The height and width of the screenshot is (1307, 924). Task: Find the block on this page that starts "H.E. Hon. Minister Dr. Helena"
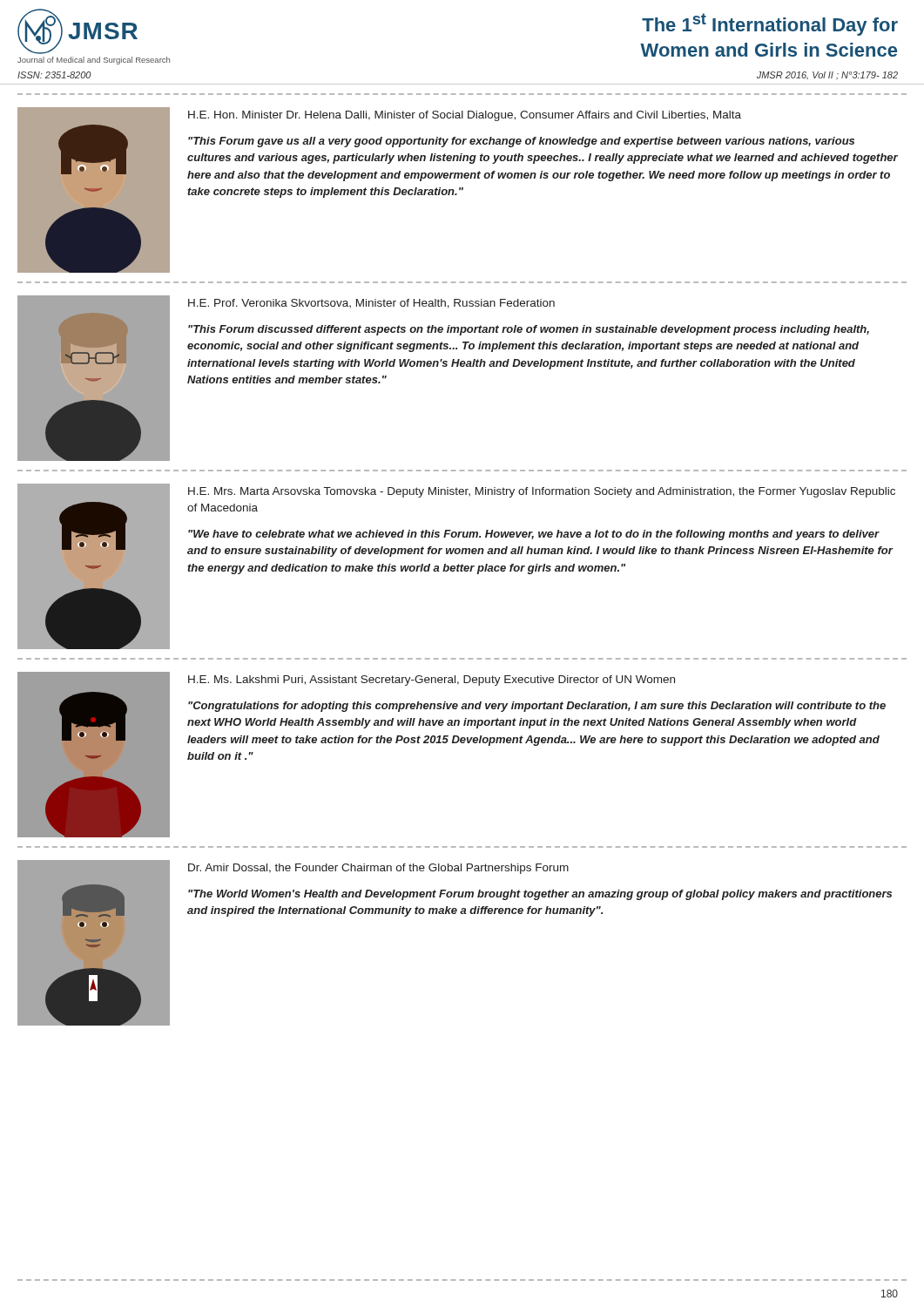click(464, 115)
